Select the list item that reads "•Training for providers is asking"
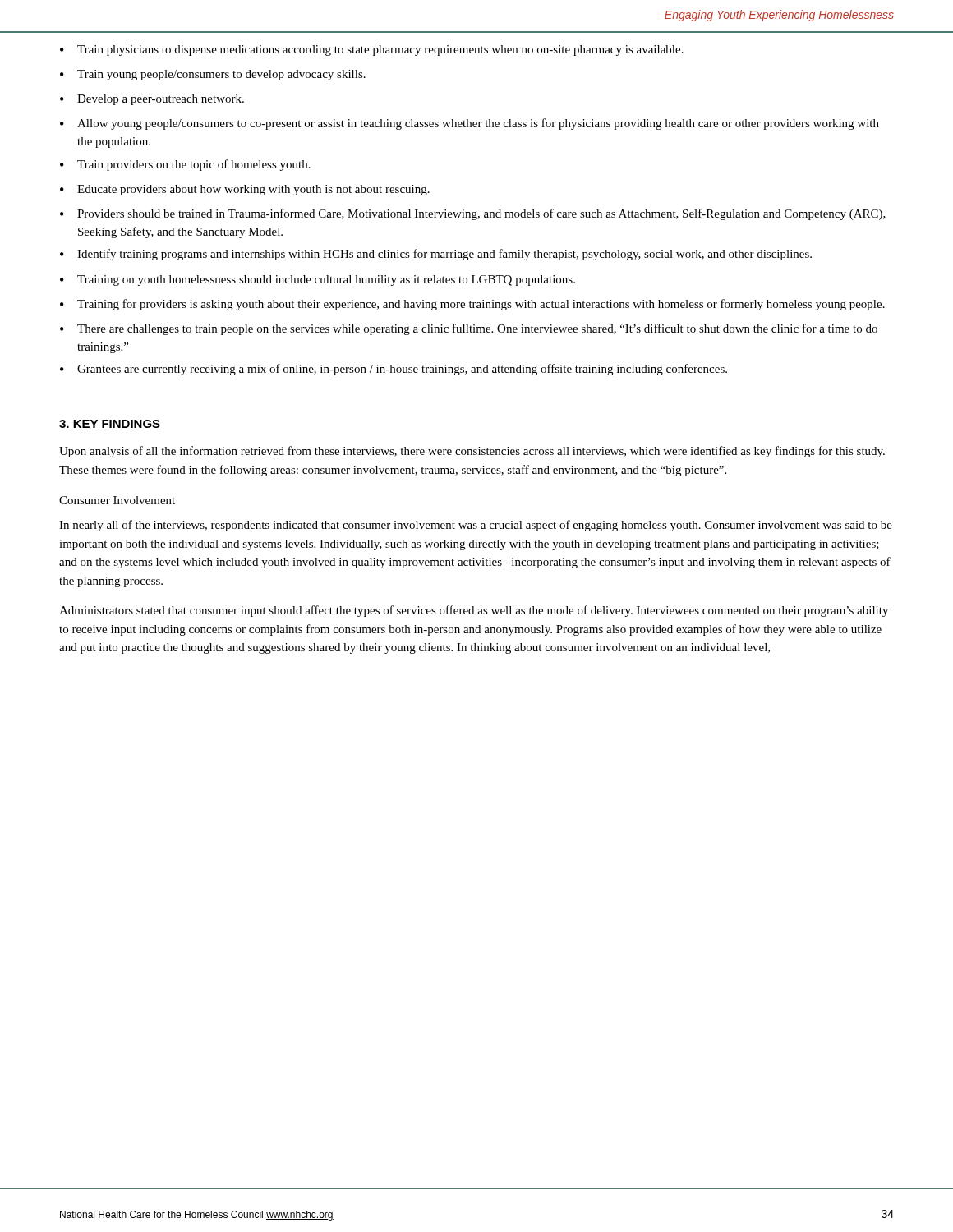953x1232 pixels. point(476,305)
